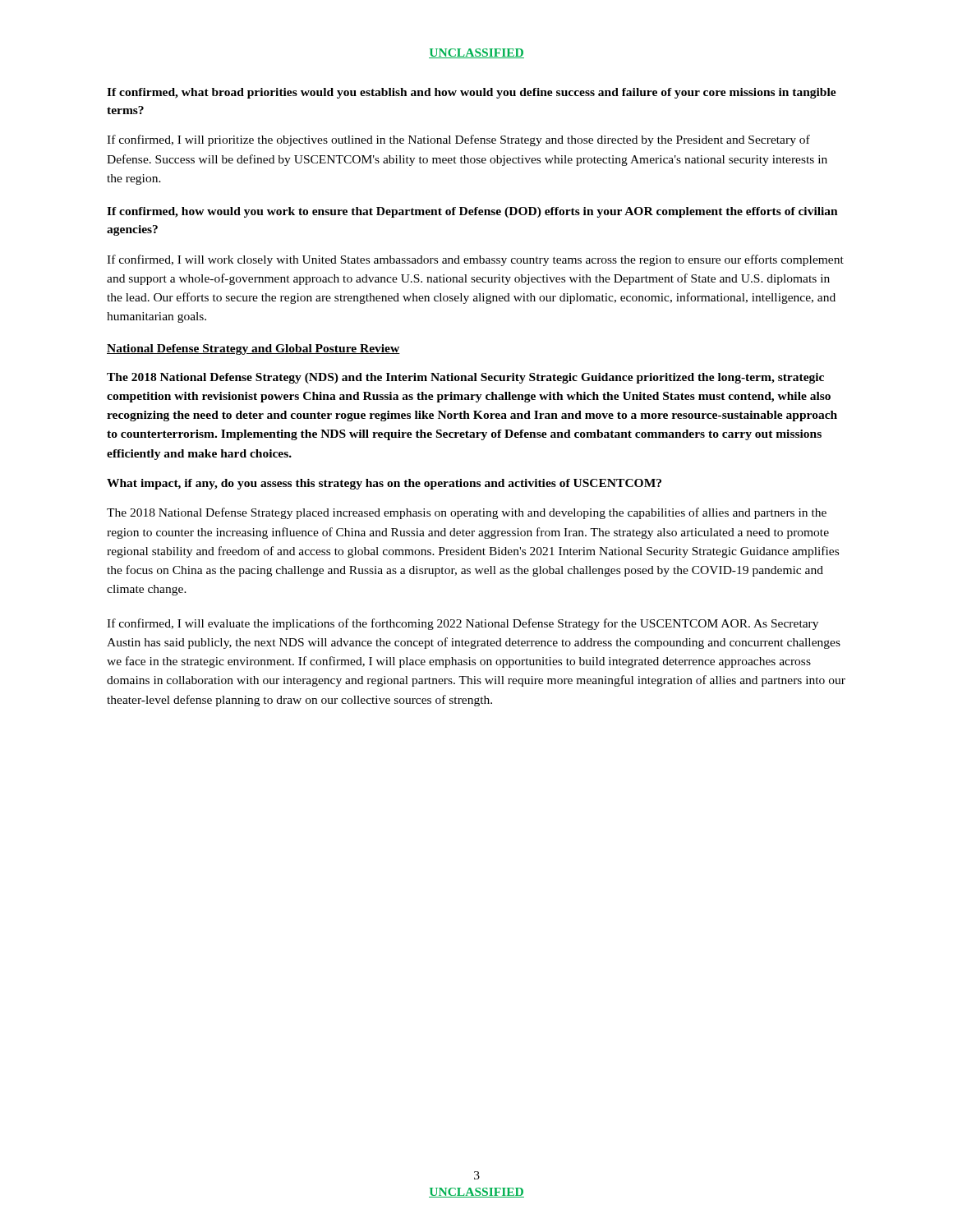Find the section header on this page that starts "National Defense Strategy and"
Viewport: 953px width, 1232px height.
(x=253, y=347)
